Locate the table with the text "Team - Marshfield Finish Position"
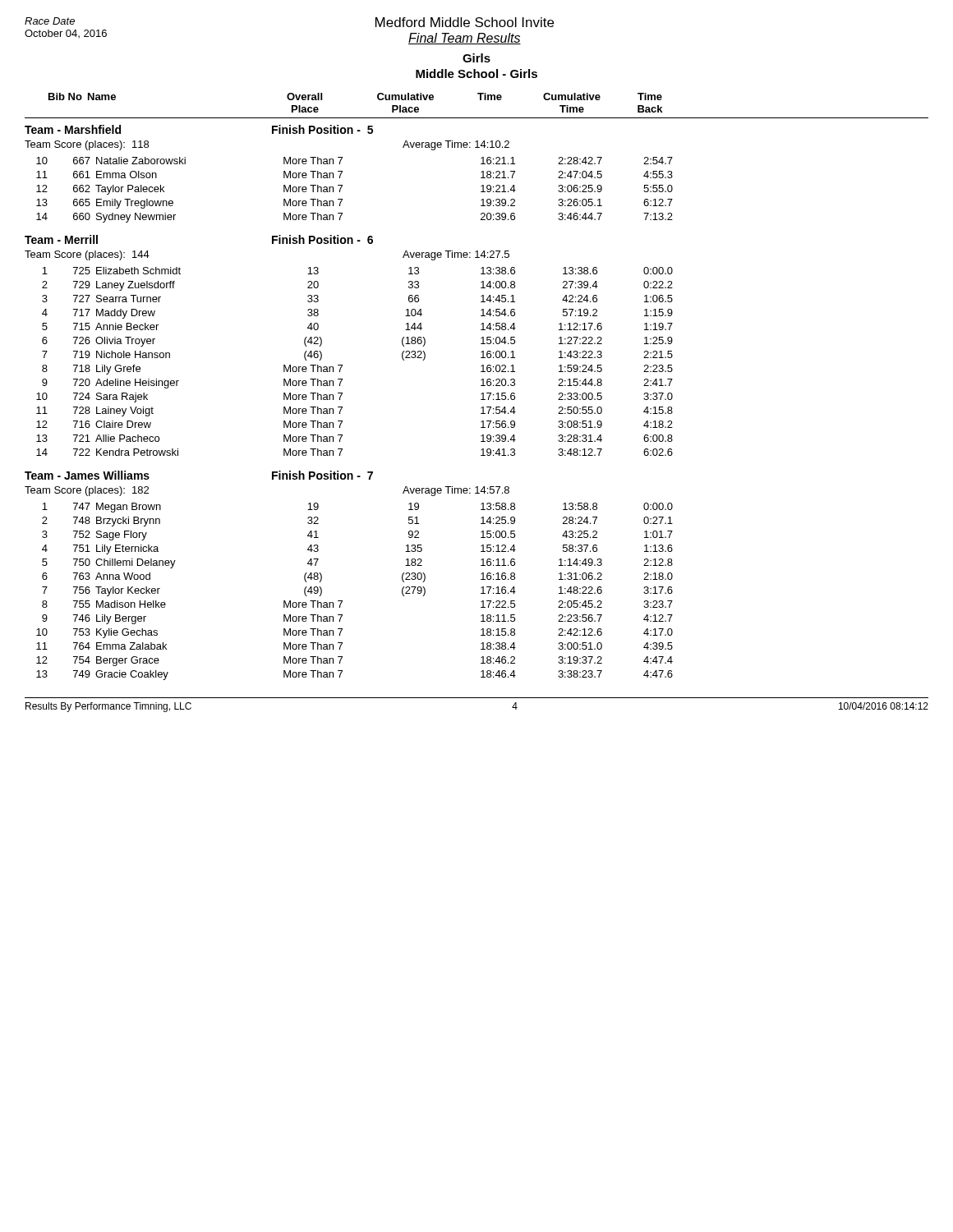953x1232 pixels. tap(476, 173)
